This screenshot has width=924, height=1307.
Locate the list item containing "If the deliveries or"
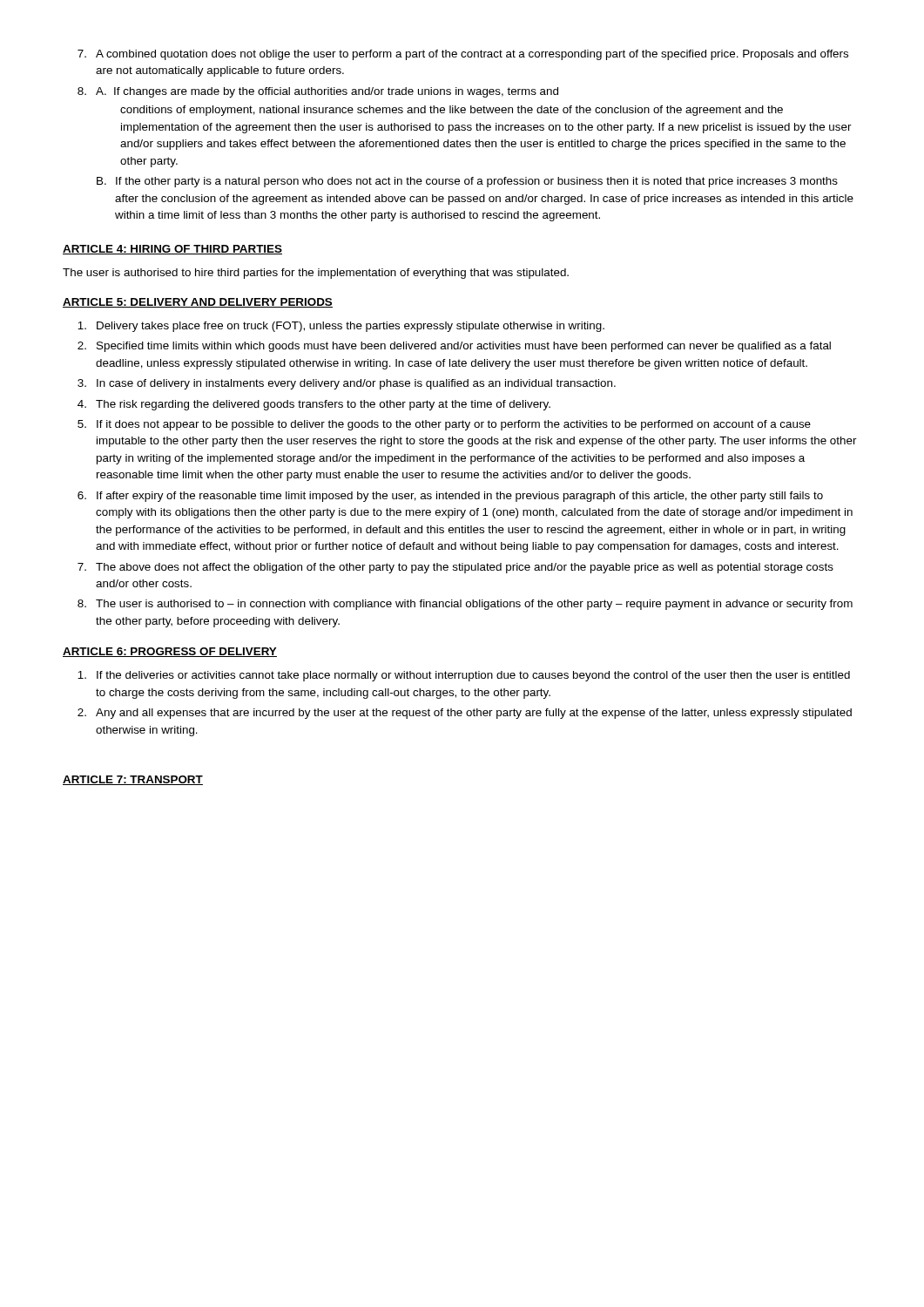(462, 684)
